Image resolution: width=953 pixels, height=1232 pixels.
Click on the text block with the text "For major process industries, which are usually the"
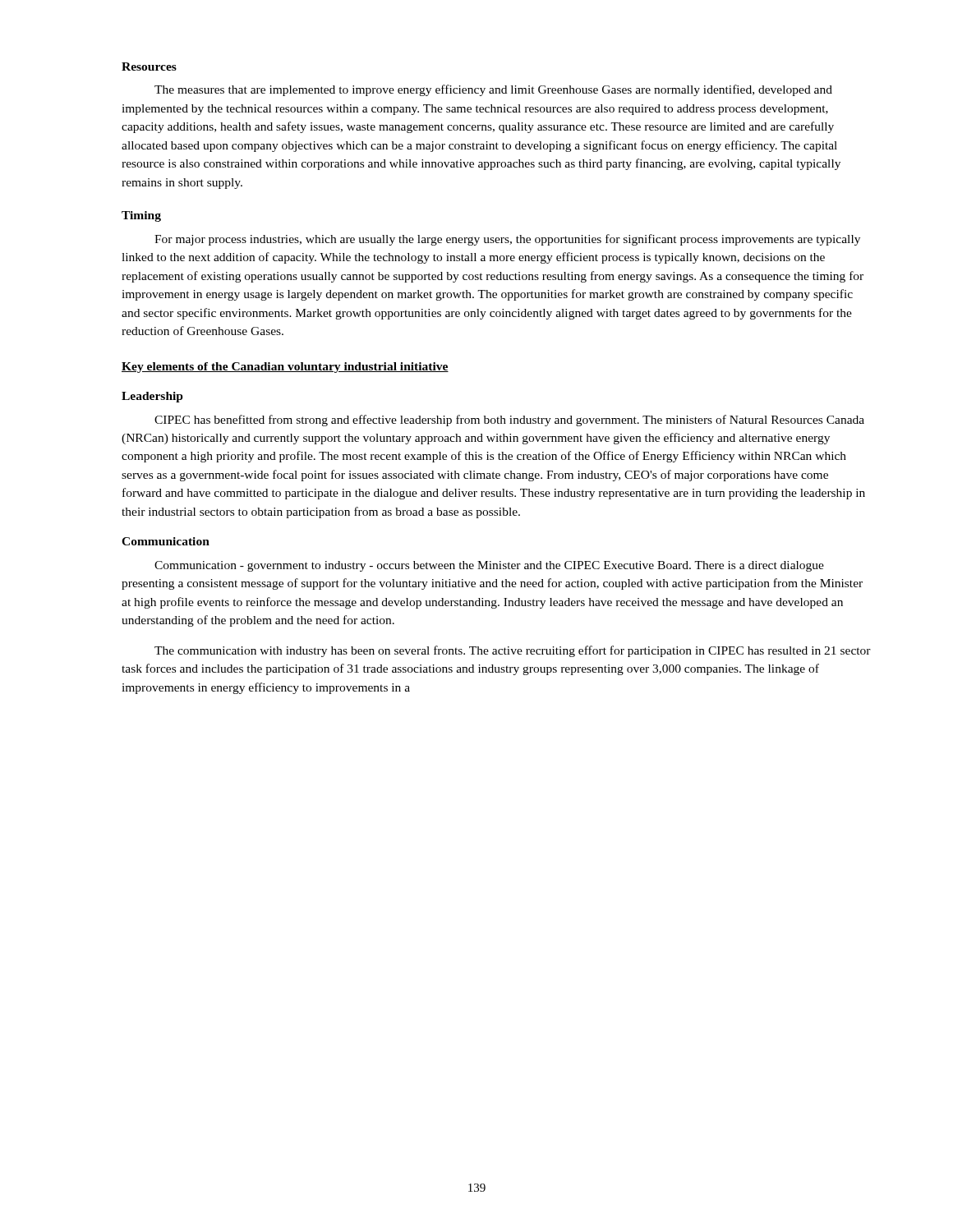pyautogui.click(x=493, y=285)
